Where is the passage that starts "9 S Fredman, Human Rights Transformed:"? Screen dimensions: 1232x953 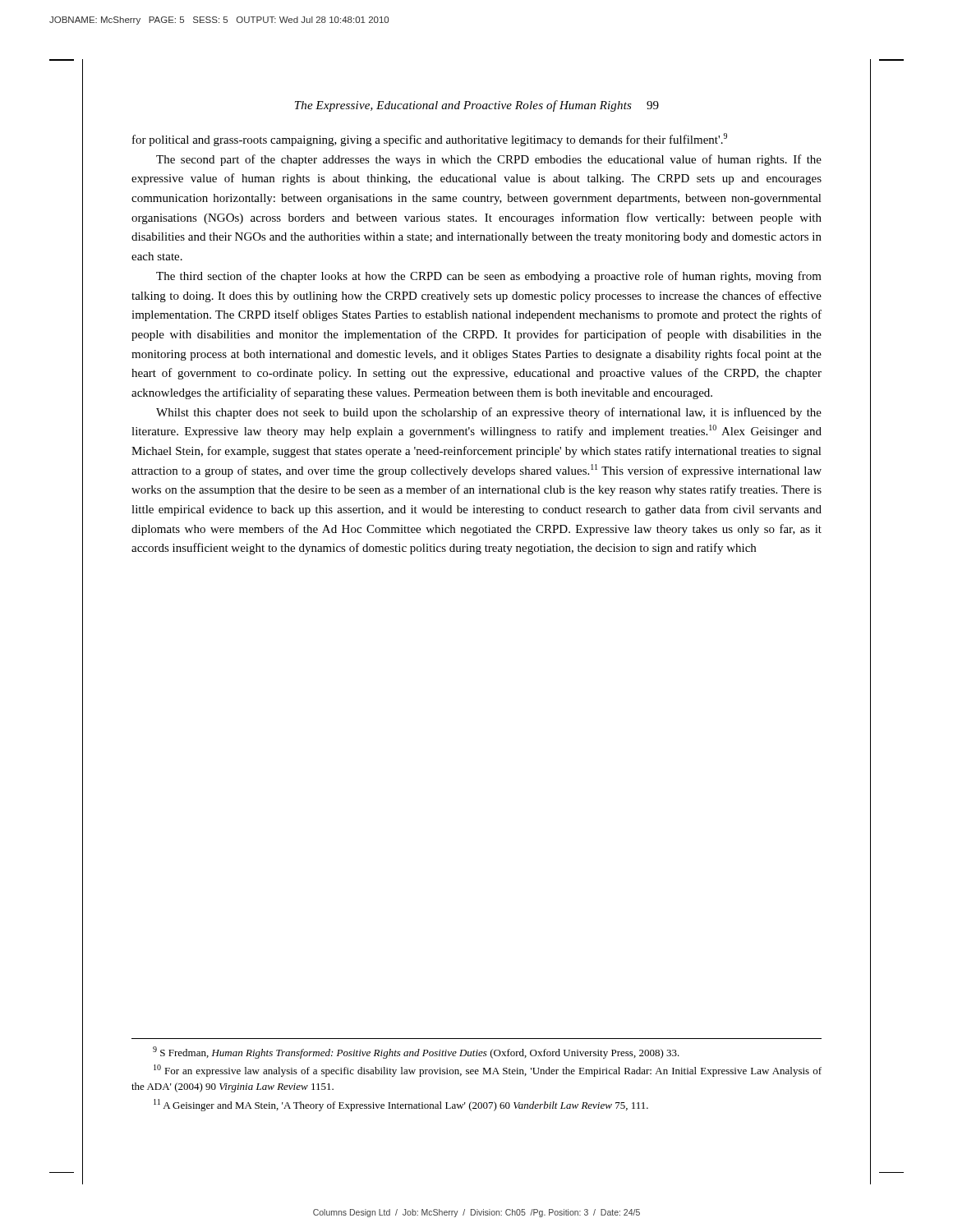(416, 1052)
